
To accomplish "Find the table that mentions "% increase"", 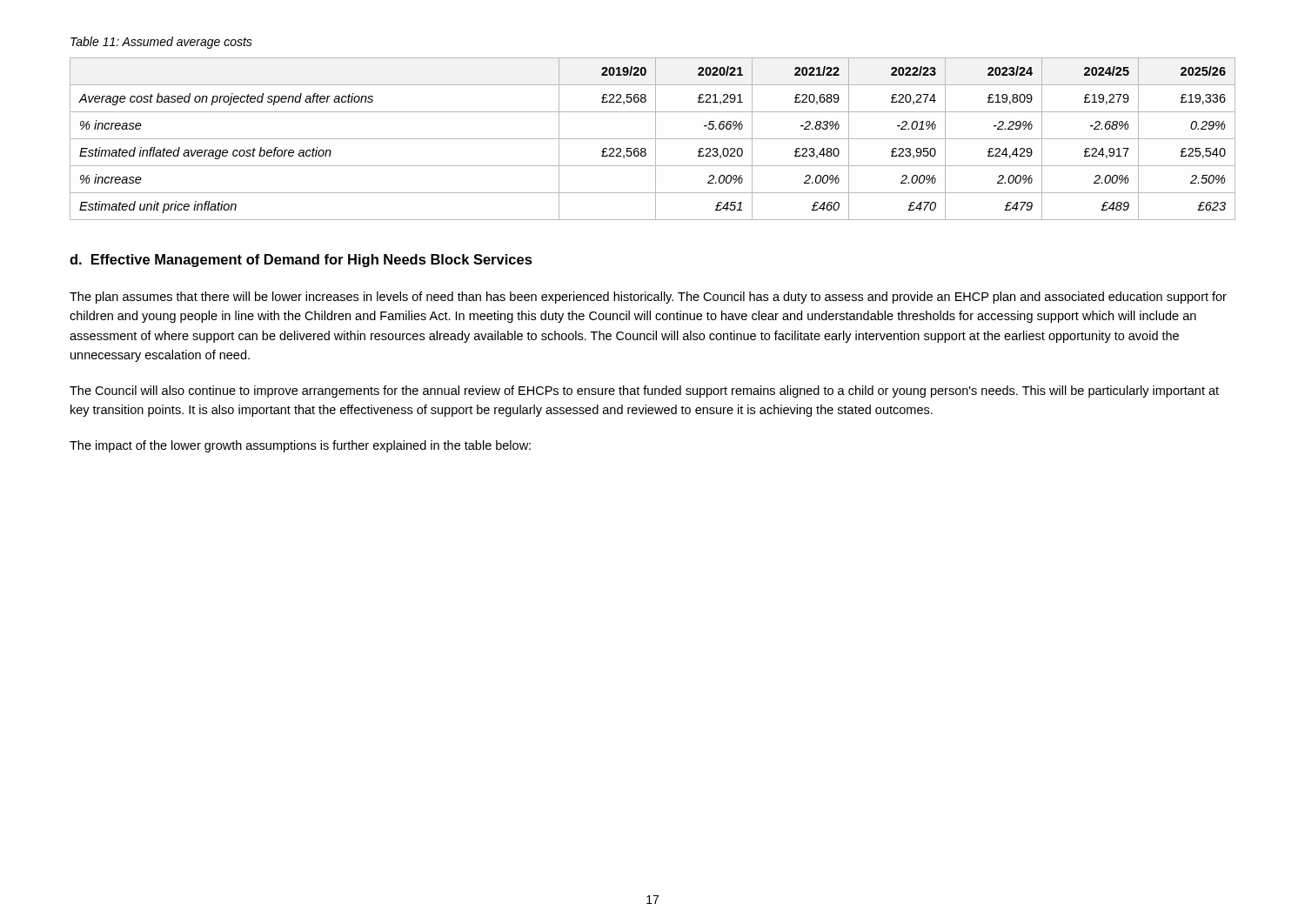I will (x=652, y=139).
